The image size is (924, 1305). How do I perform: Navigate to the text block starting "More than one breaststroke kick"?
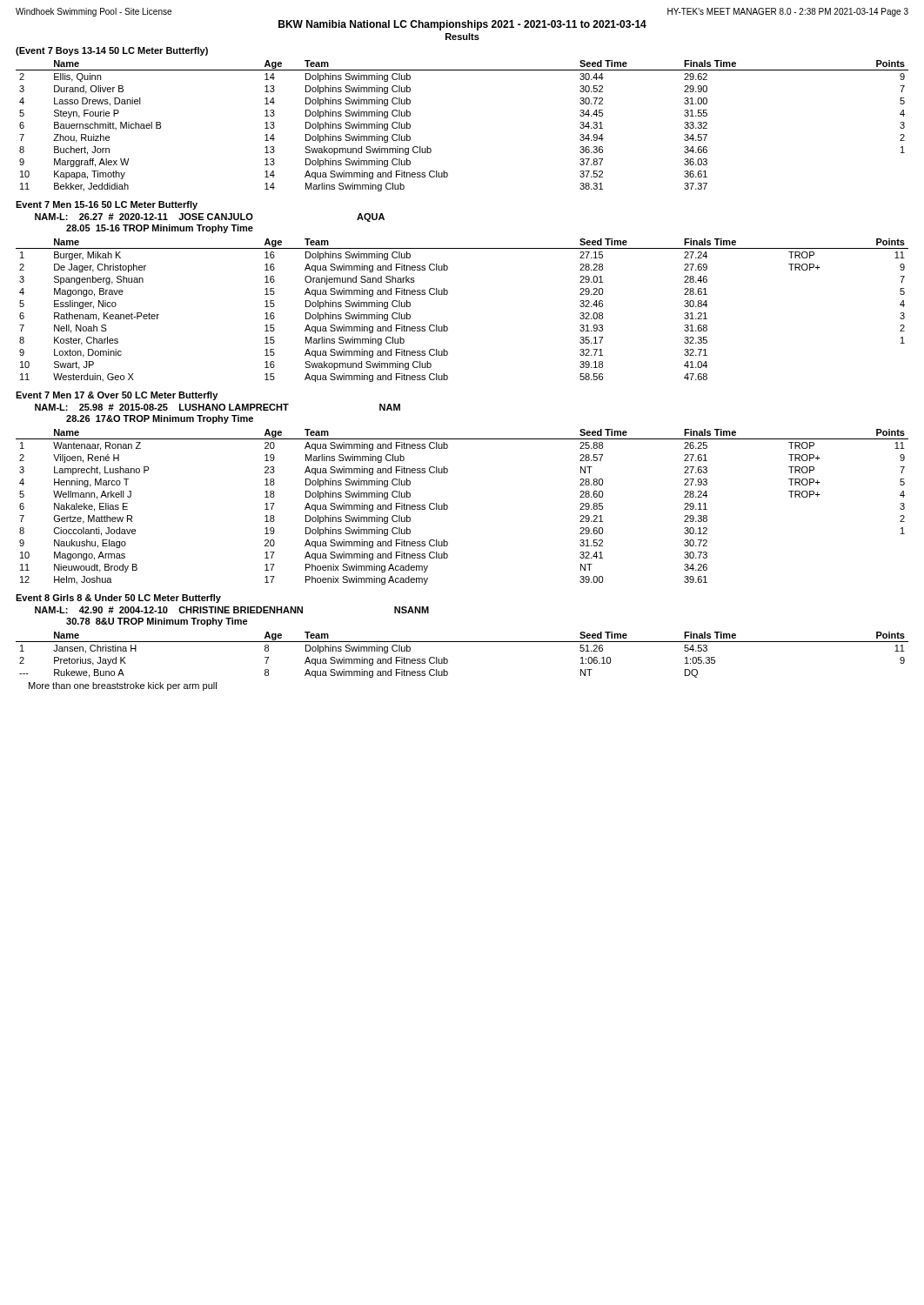click(123, 686)
